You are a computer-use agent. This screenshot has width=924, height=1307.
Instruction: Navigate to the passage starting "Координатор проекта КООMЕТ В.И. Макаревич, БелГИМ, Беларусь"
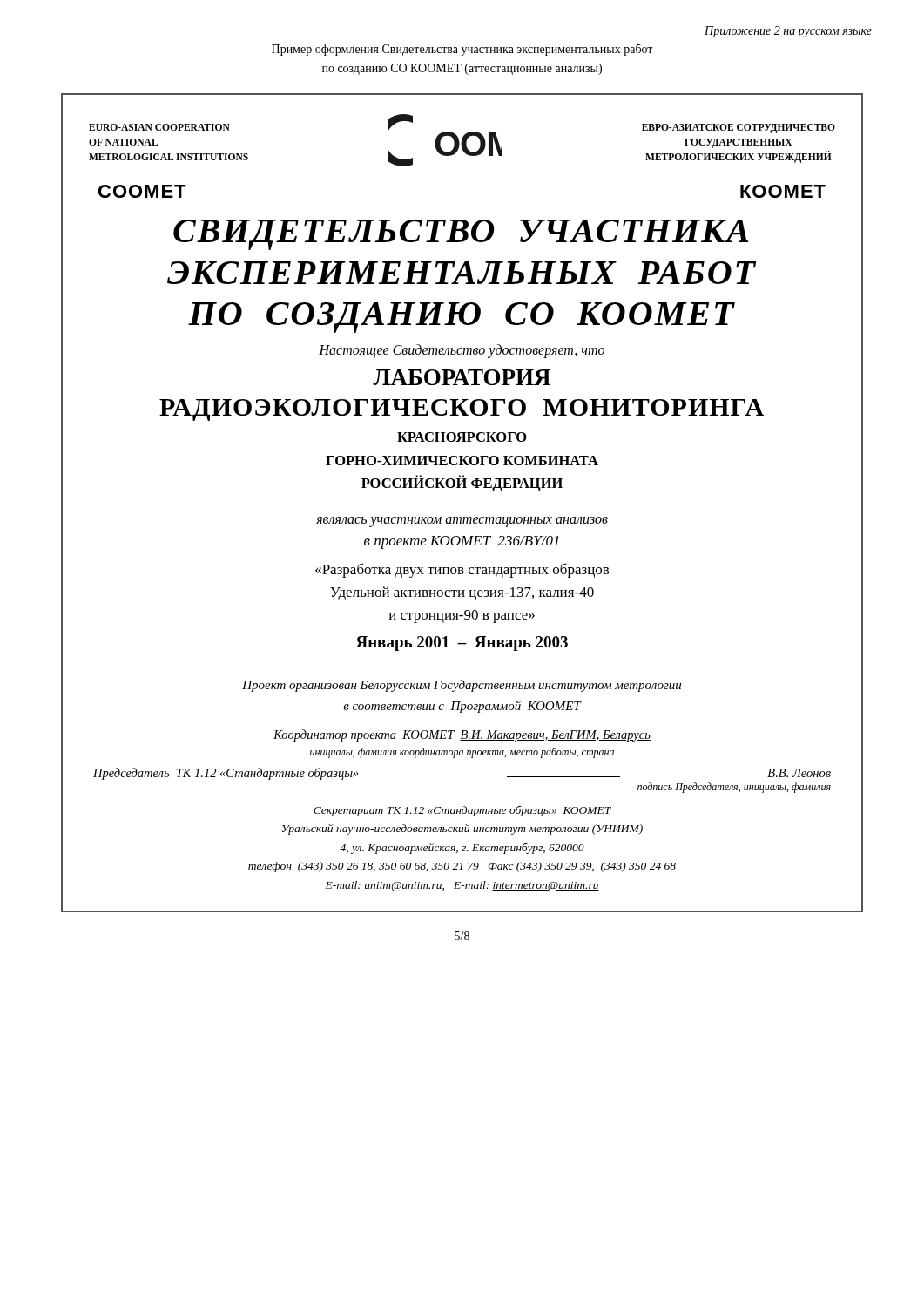pyautogui.click(x=462, y=734)
